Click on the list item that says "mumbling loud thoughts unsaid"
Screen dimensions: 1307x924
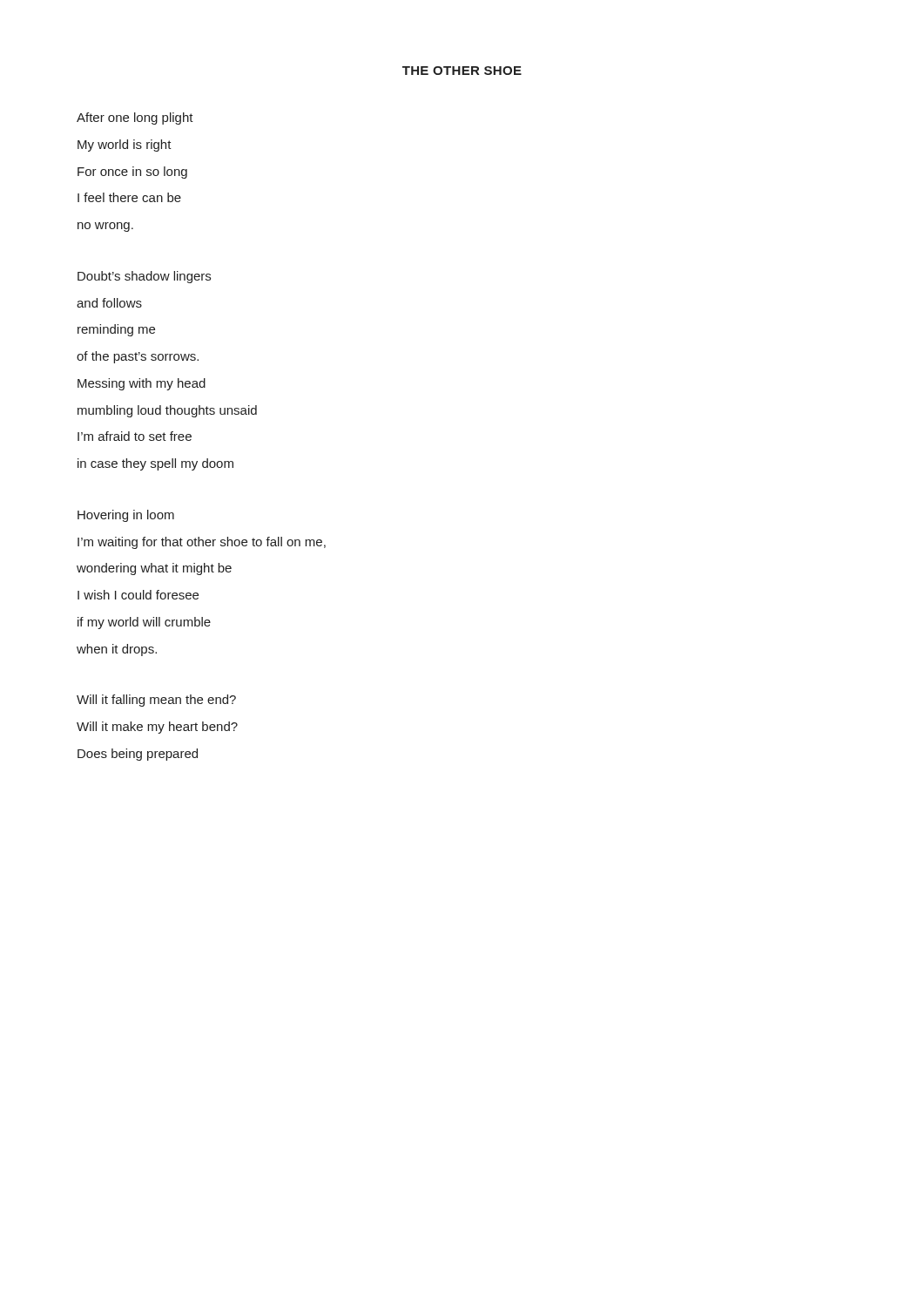pyautogui.click(x=167, y=410)
